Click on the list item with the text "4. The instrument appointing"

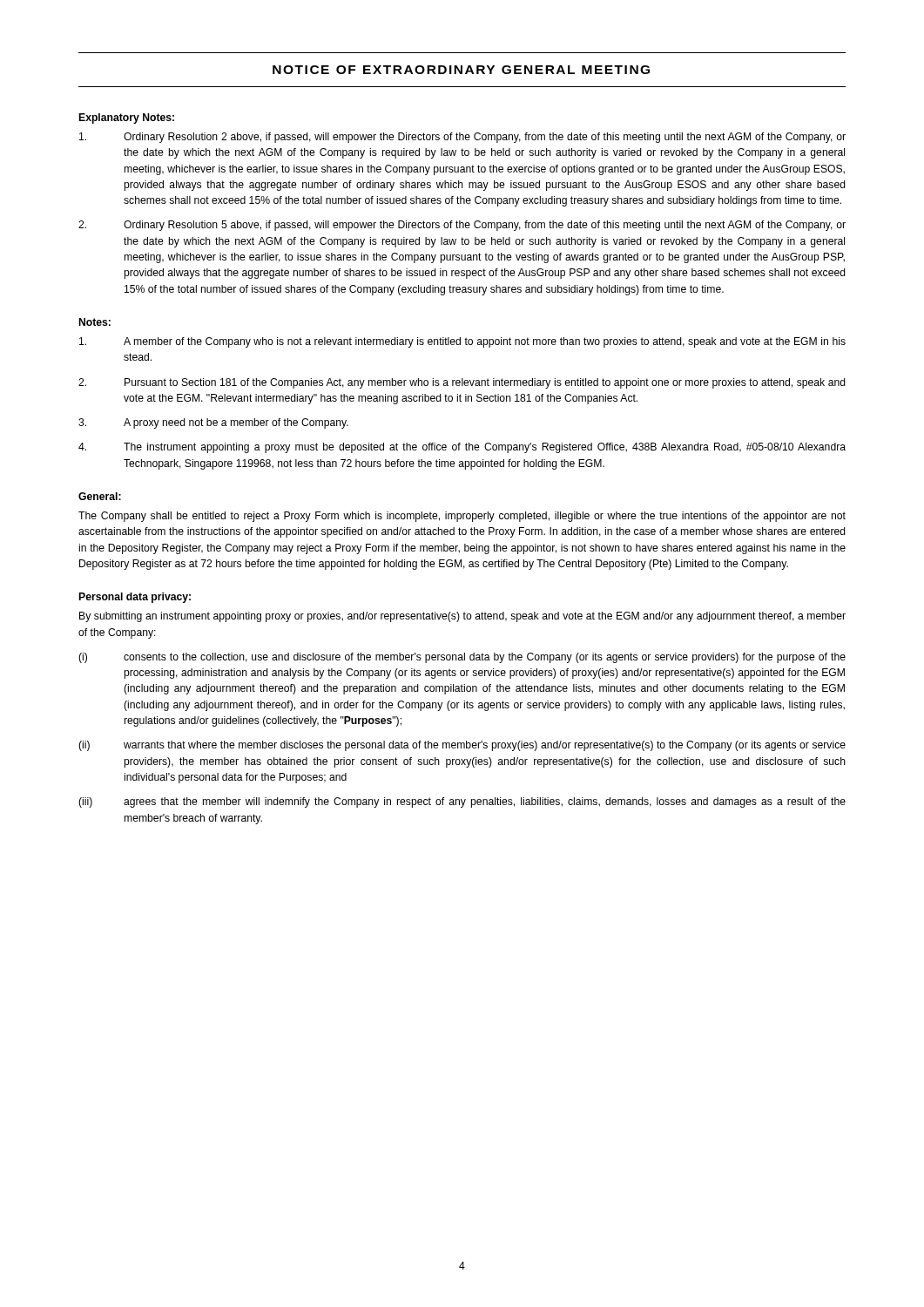click(462, 455)
